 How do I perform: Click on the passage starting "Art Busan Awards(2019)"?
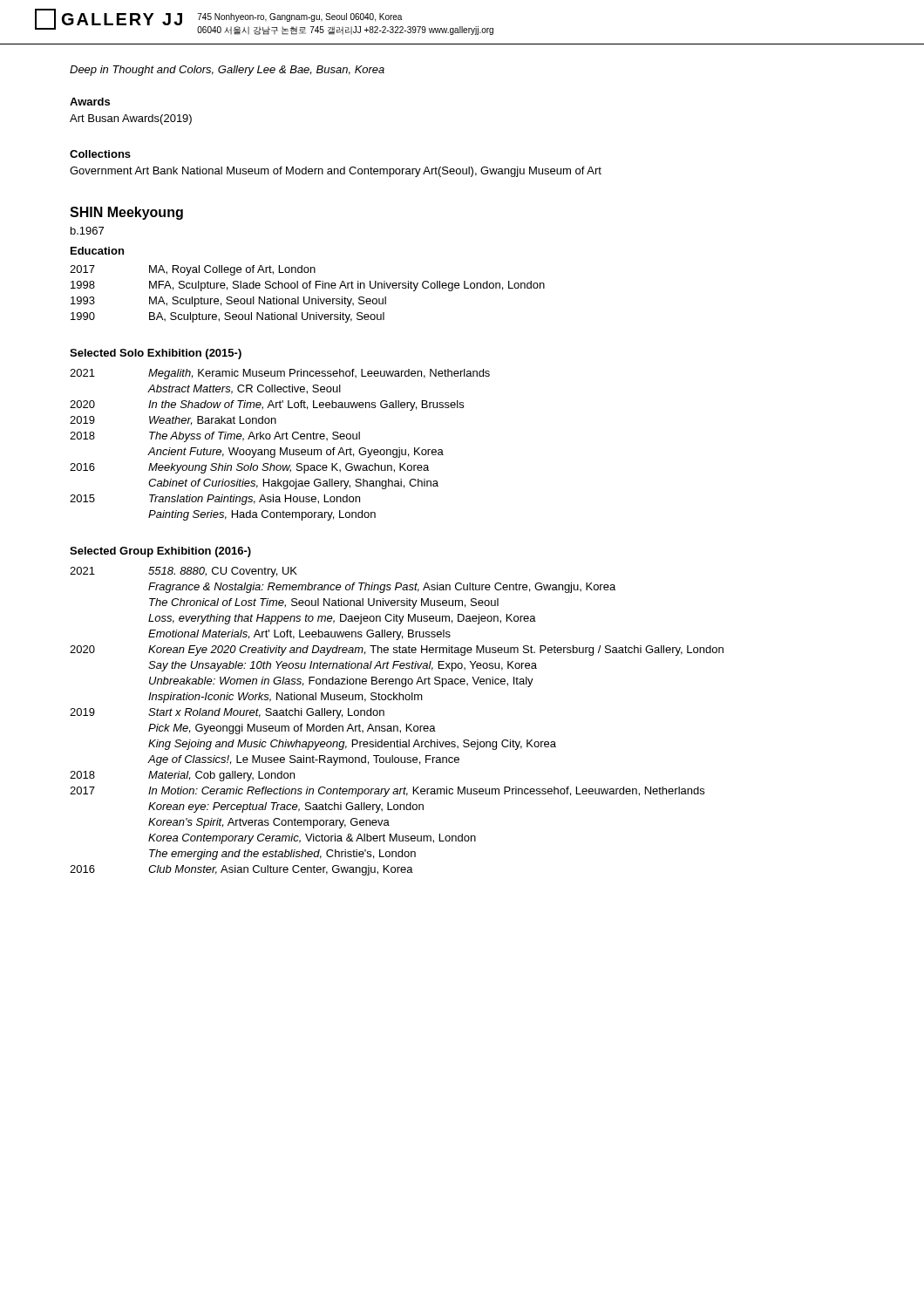click(131, 118)
